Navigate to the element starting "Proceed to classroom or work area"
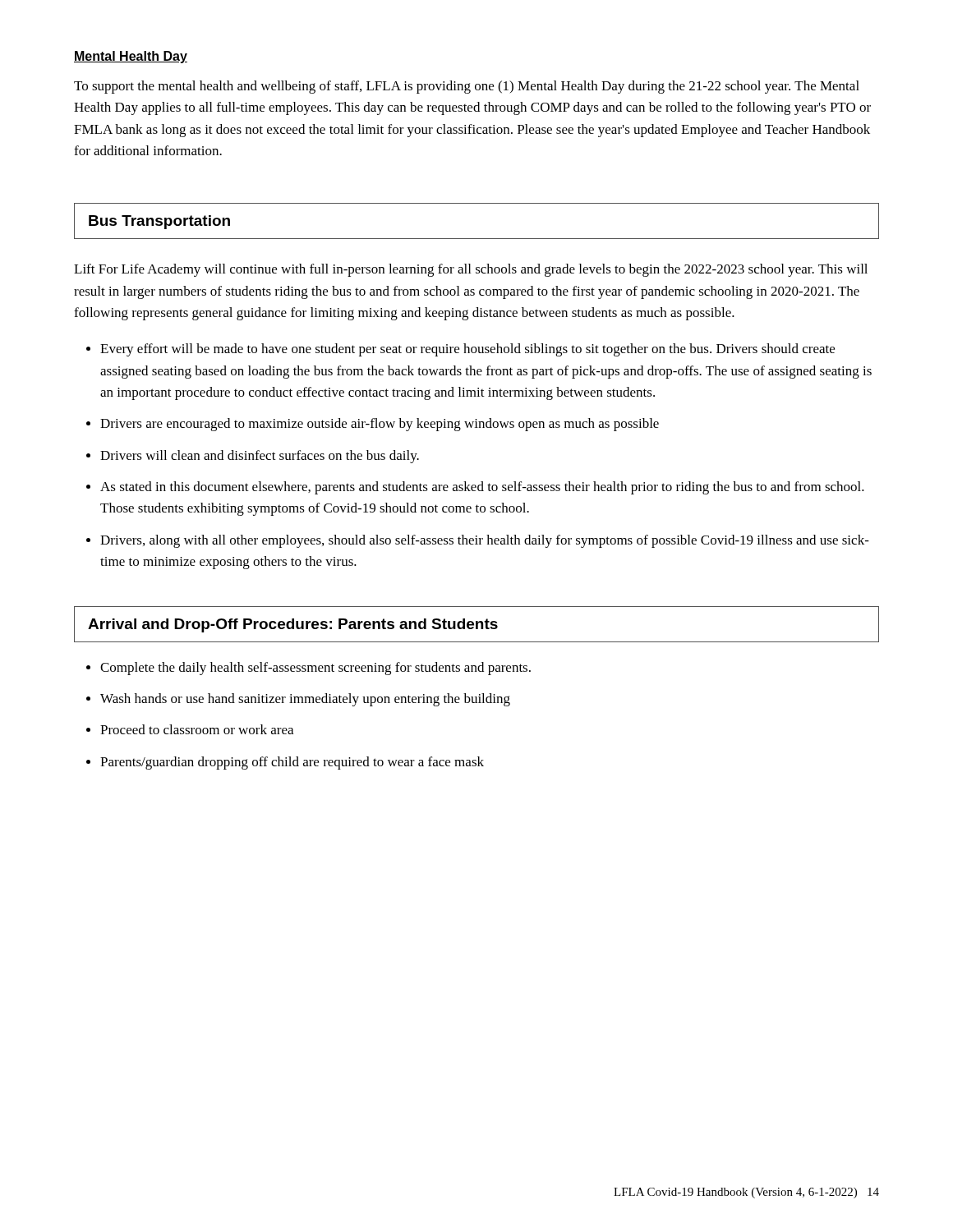The image size is (953, 1232). pyautogui.click(x=197, y=730)
